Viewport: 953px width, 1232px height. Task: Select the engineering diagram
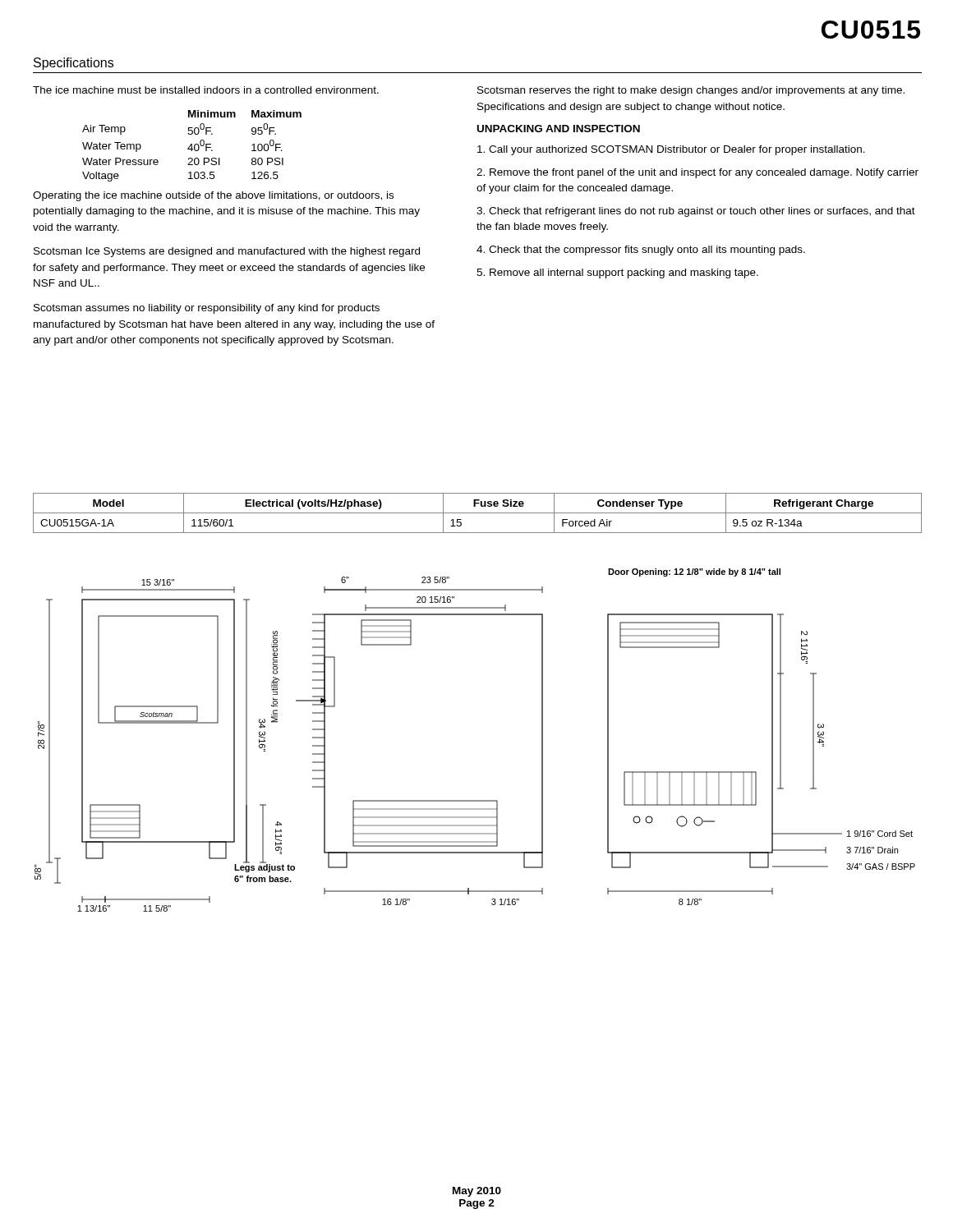(x=477, y=757)
